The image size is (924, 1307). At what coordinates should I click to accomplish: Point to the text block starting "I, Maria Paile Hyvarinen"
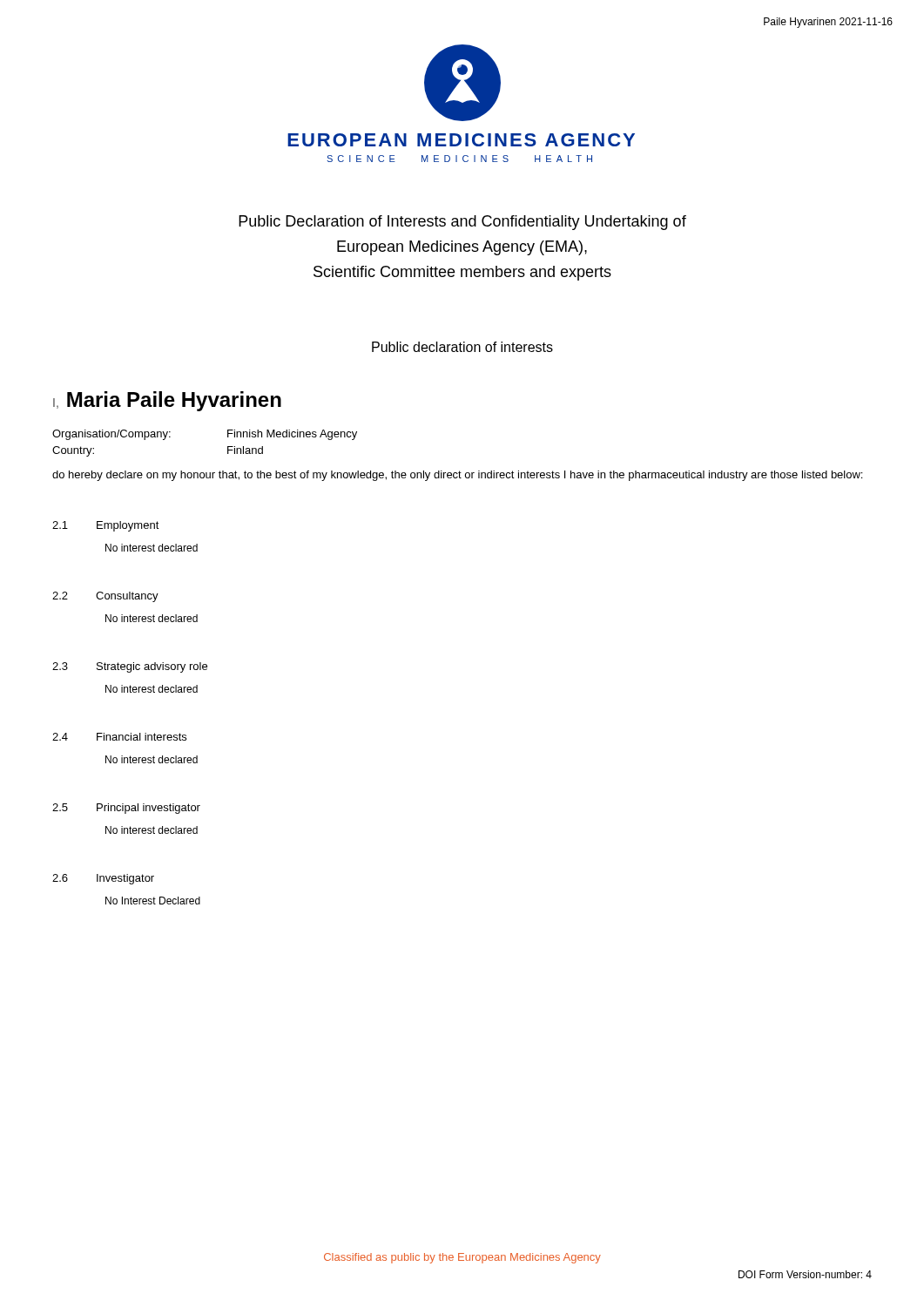(x=167, y=400)
